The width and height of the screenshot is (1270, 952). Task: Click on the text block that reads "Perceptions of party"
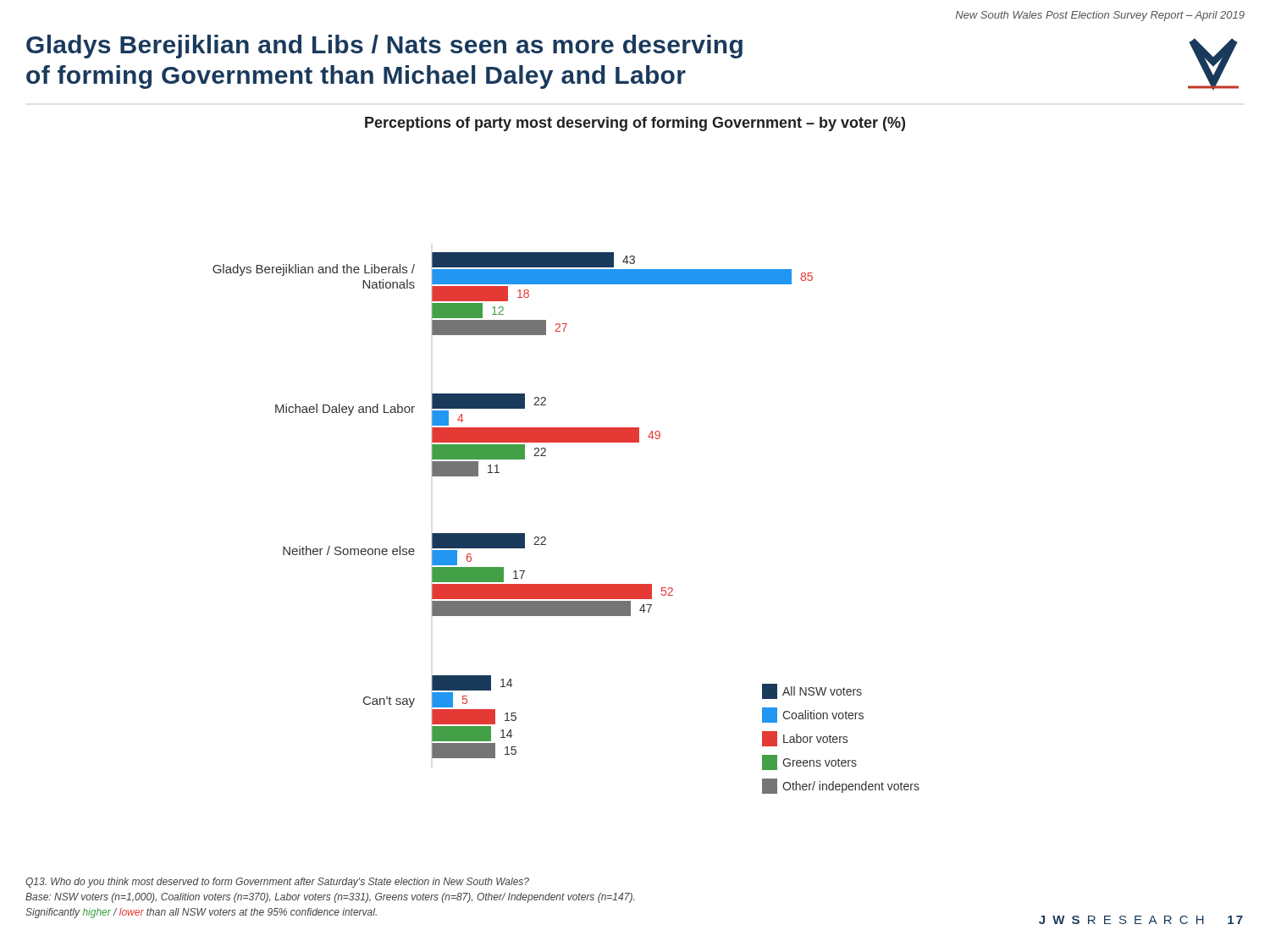[x=635, y=123]
